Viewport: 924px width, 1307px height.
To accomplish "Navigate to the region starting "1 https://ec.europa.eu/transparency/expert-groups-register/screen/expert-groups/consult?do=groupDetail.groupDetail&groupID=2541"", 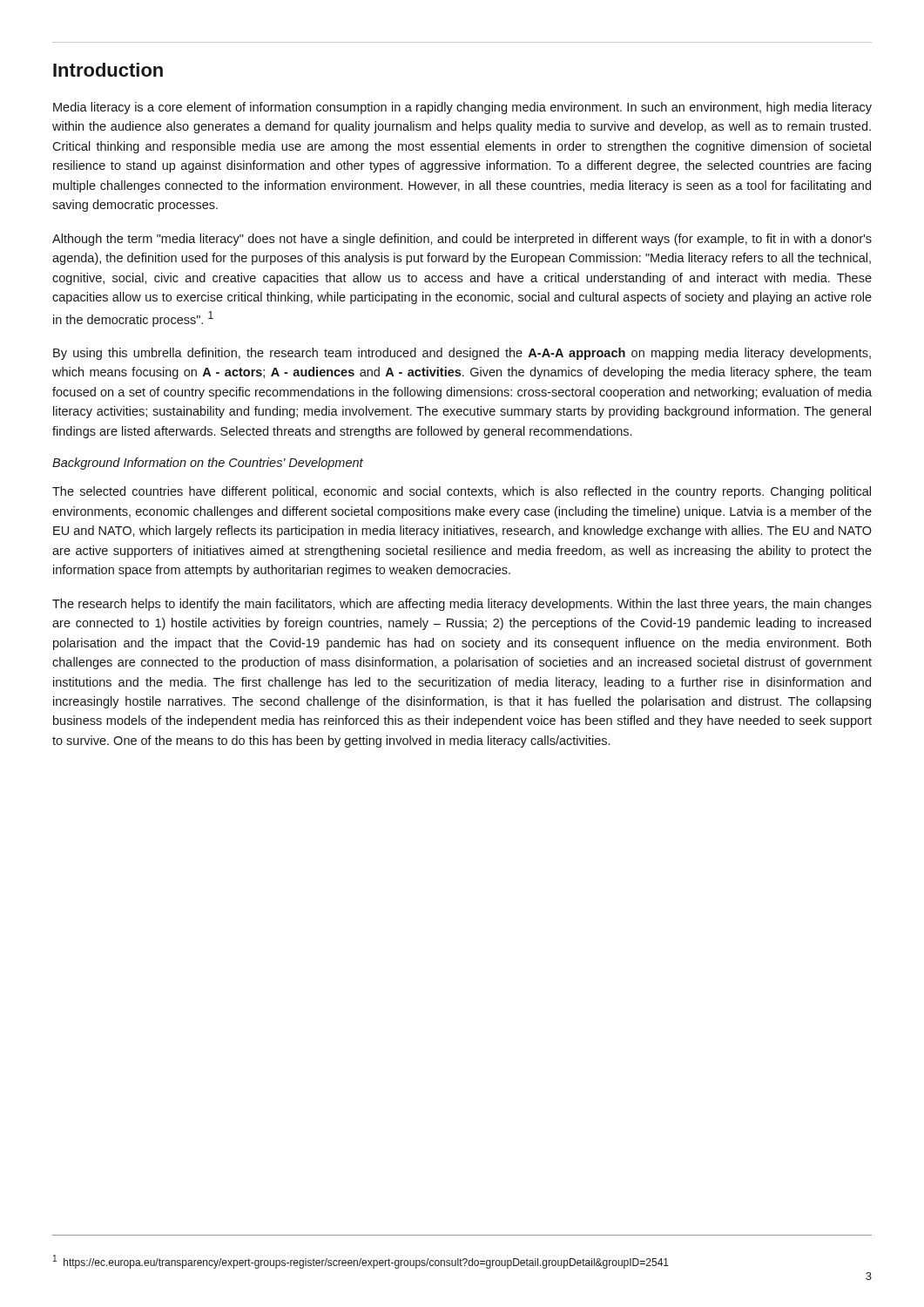I will pyautogui.click(x=462, y=1262).
